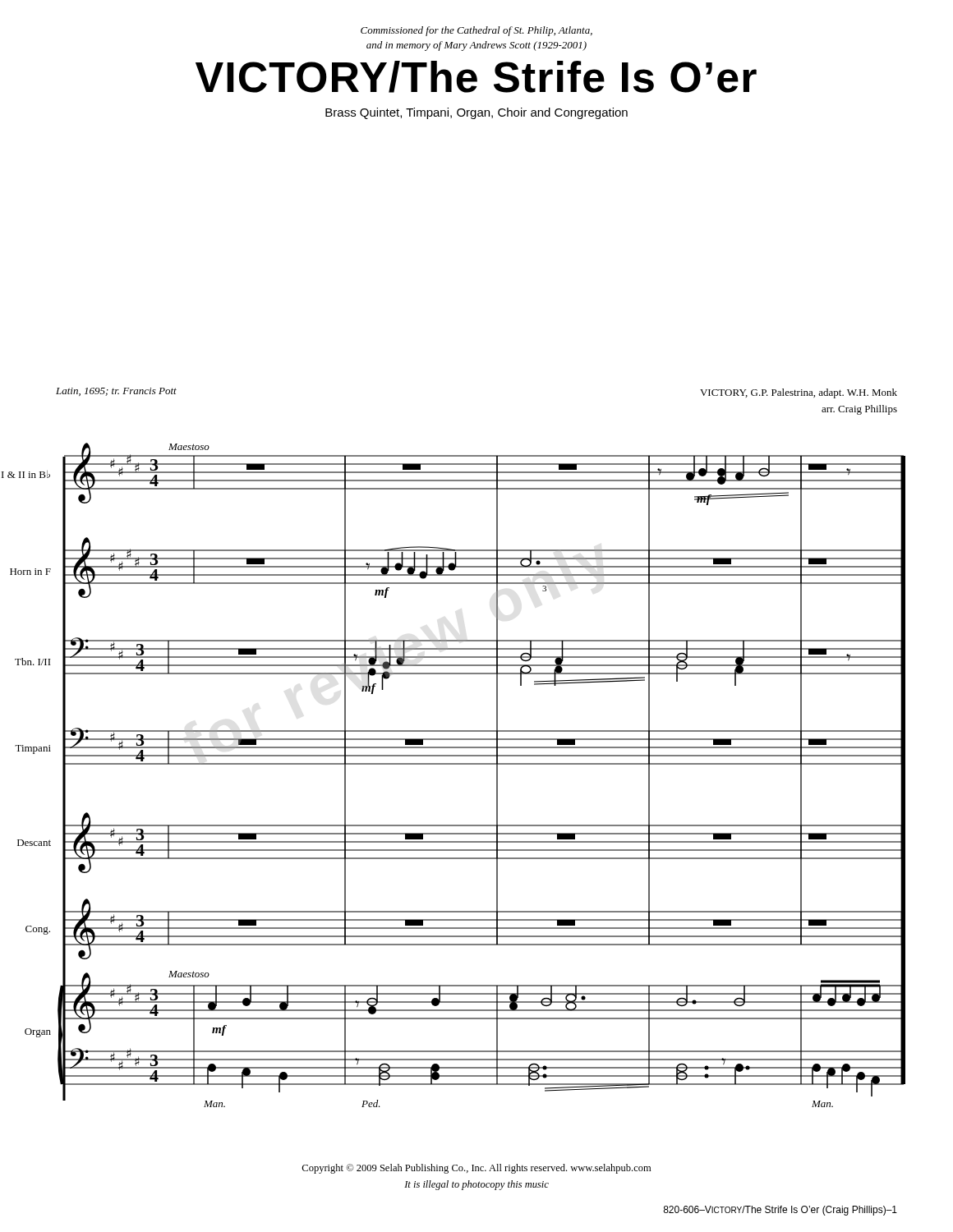Point to the region starting "Commissioned for the Cathedral of St. Philip, Atlanta,"

tap(476, 37)
